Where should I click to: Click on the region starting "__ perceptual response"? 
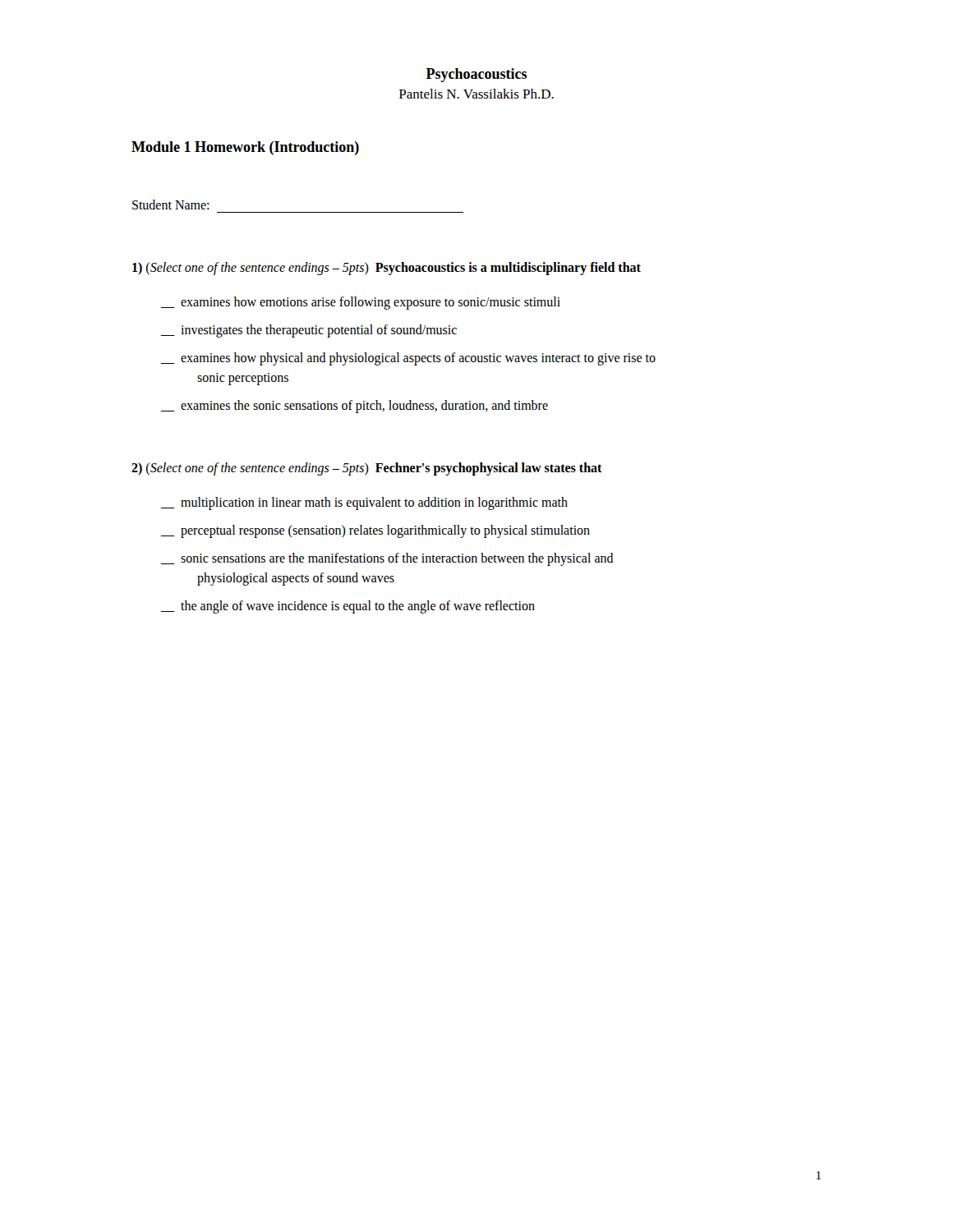coord(489,531)
